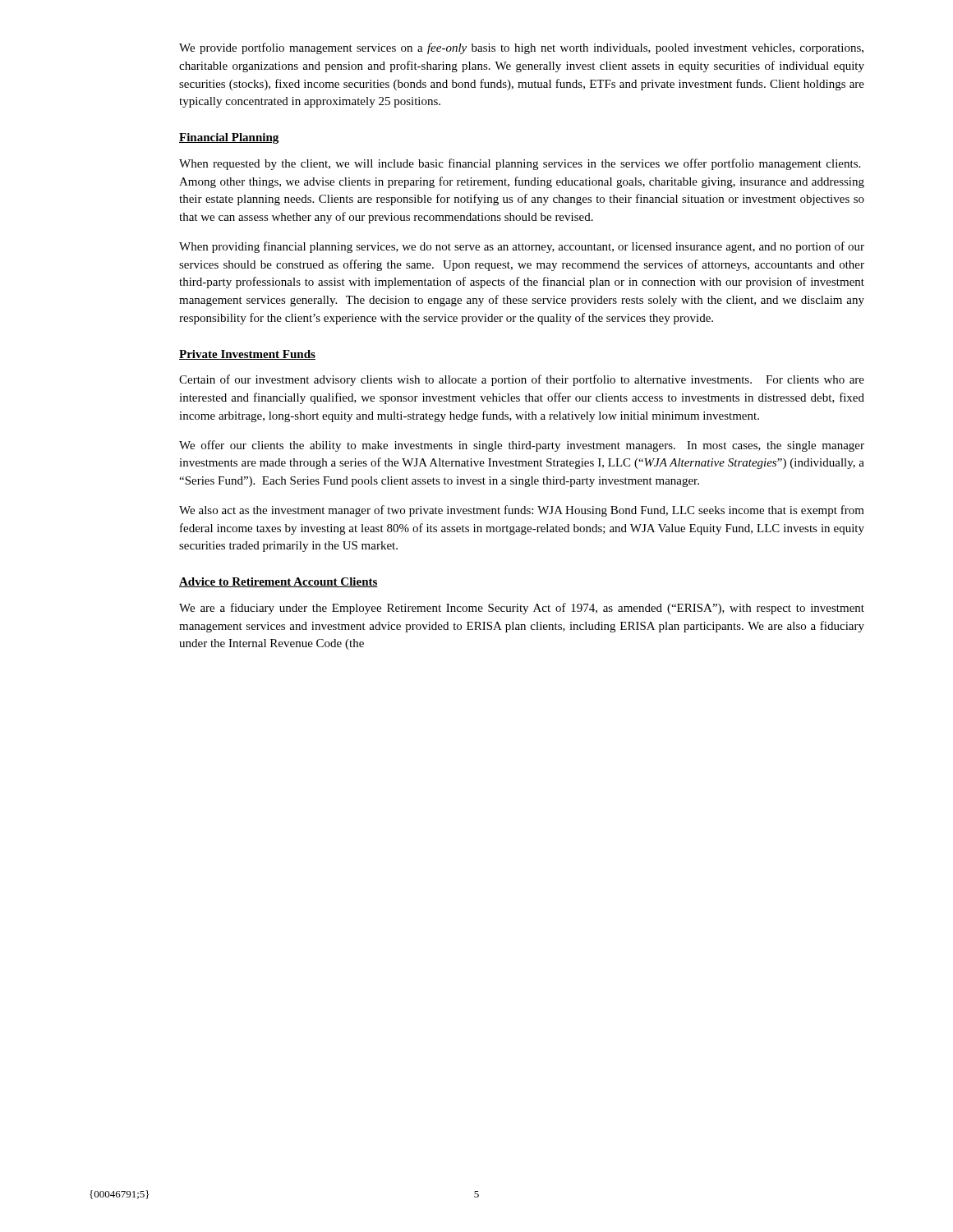Select the text block that says "We also act as the investment"
This screenshot has width=953, height=1232.
coord(522,528)
